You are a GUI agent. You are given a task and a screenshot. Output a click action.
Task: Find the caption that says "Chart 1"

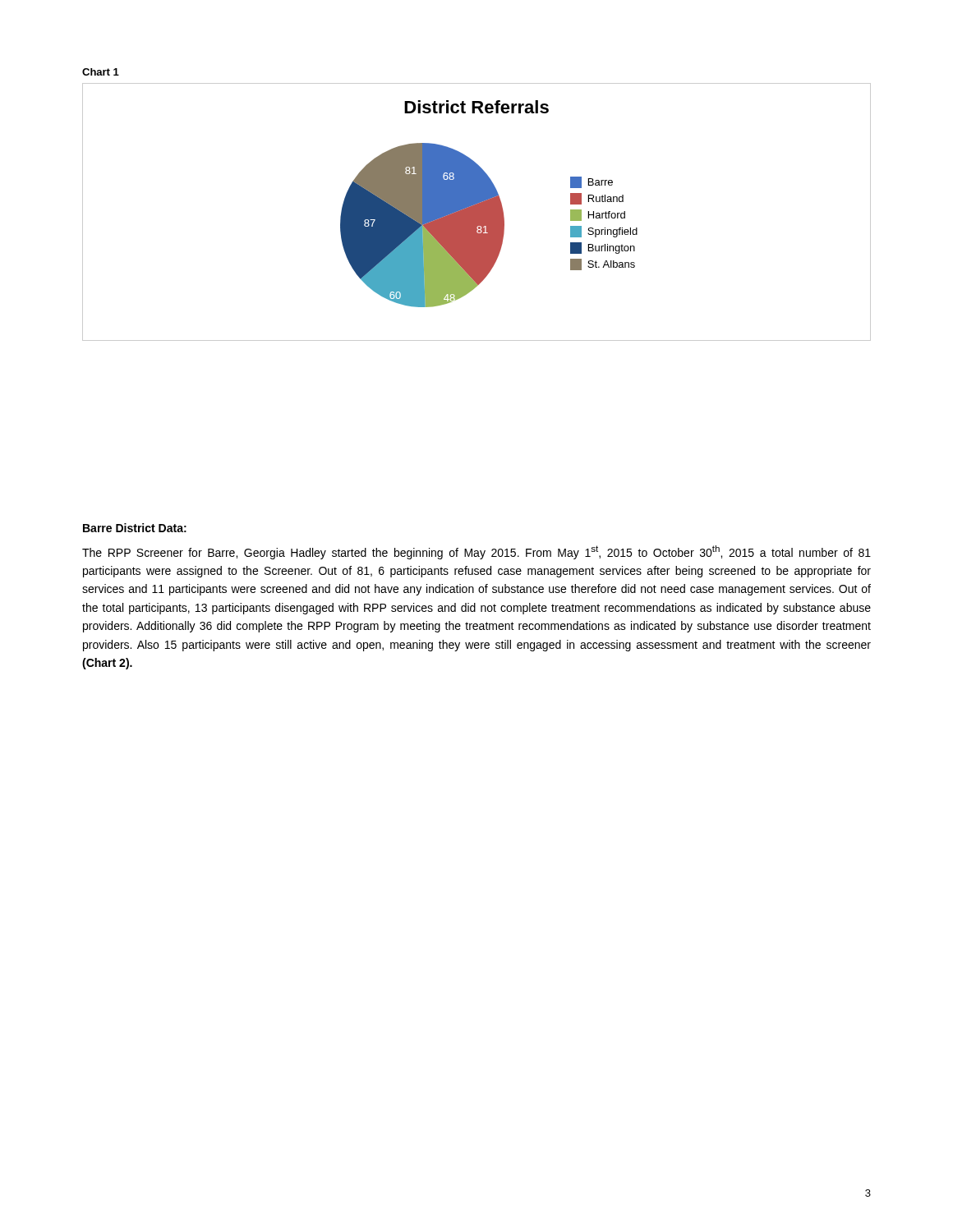coord(101,72)
